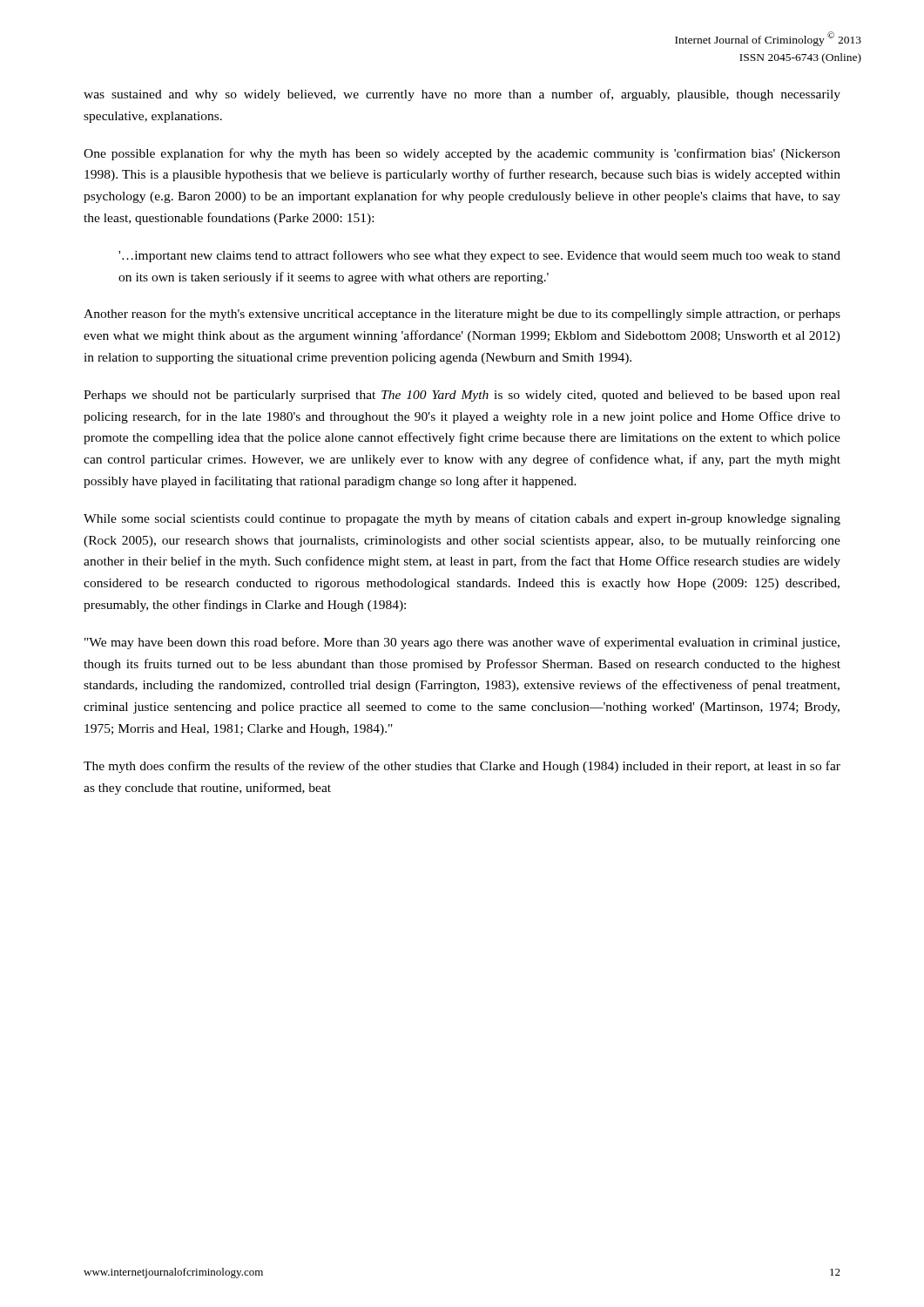Point to the text block starting "Perhaps we should not be particularly surprised that"
Screen dimensions: 1307x924
click(x=462, y=437)
